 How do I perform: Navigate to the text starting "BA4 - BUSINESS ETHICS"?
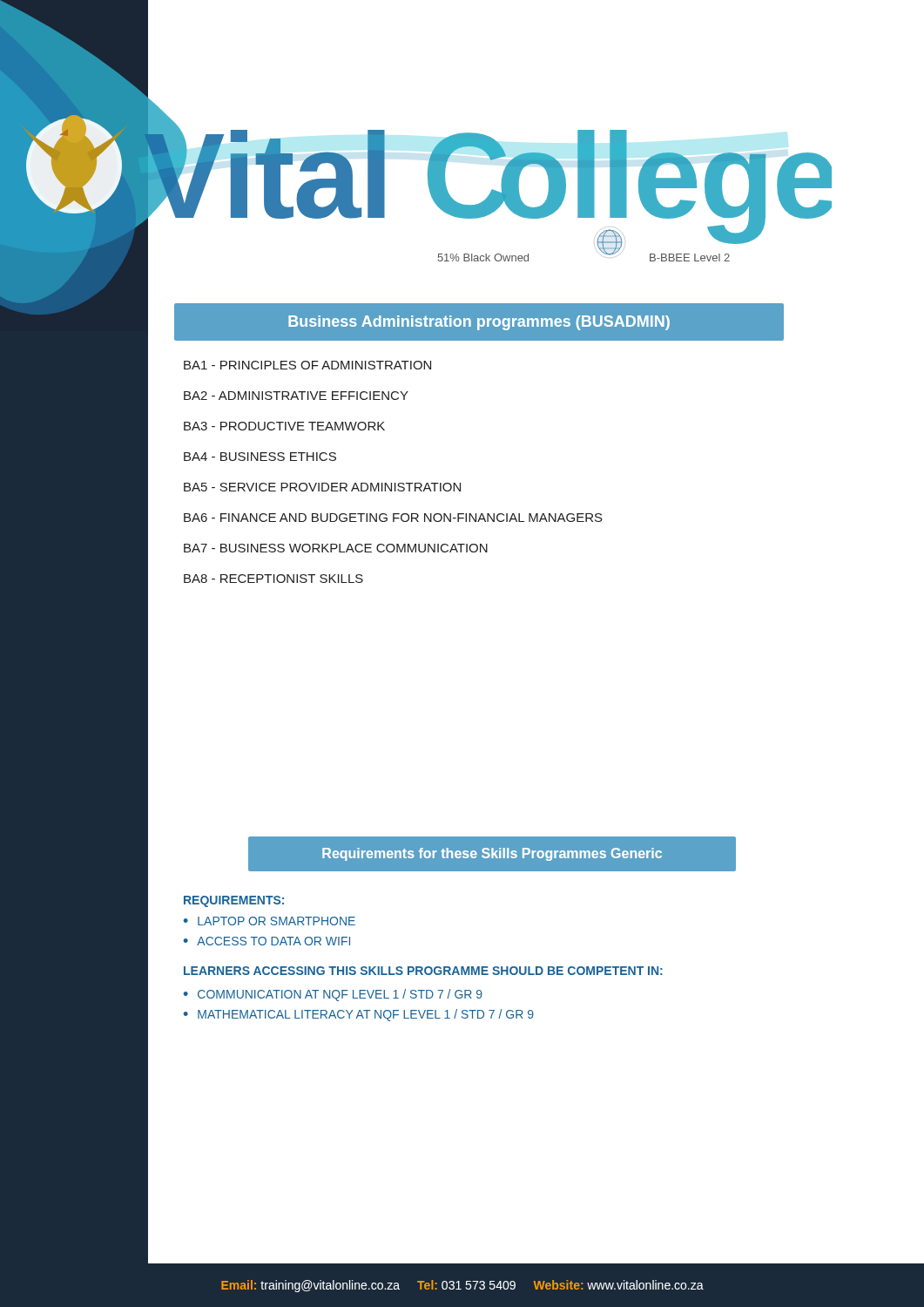[260, 456]
